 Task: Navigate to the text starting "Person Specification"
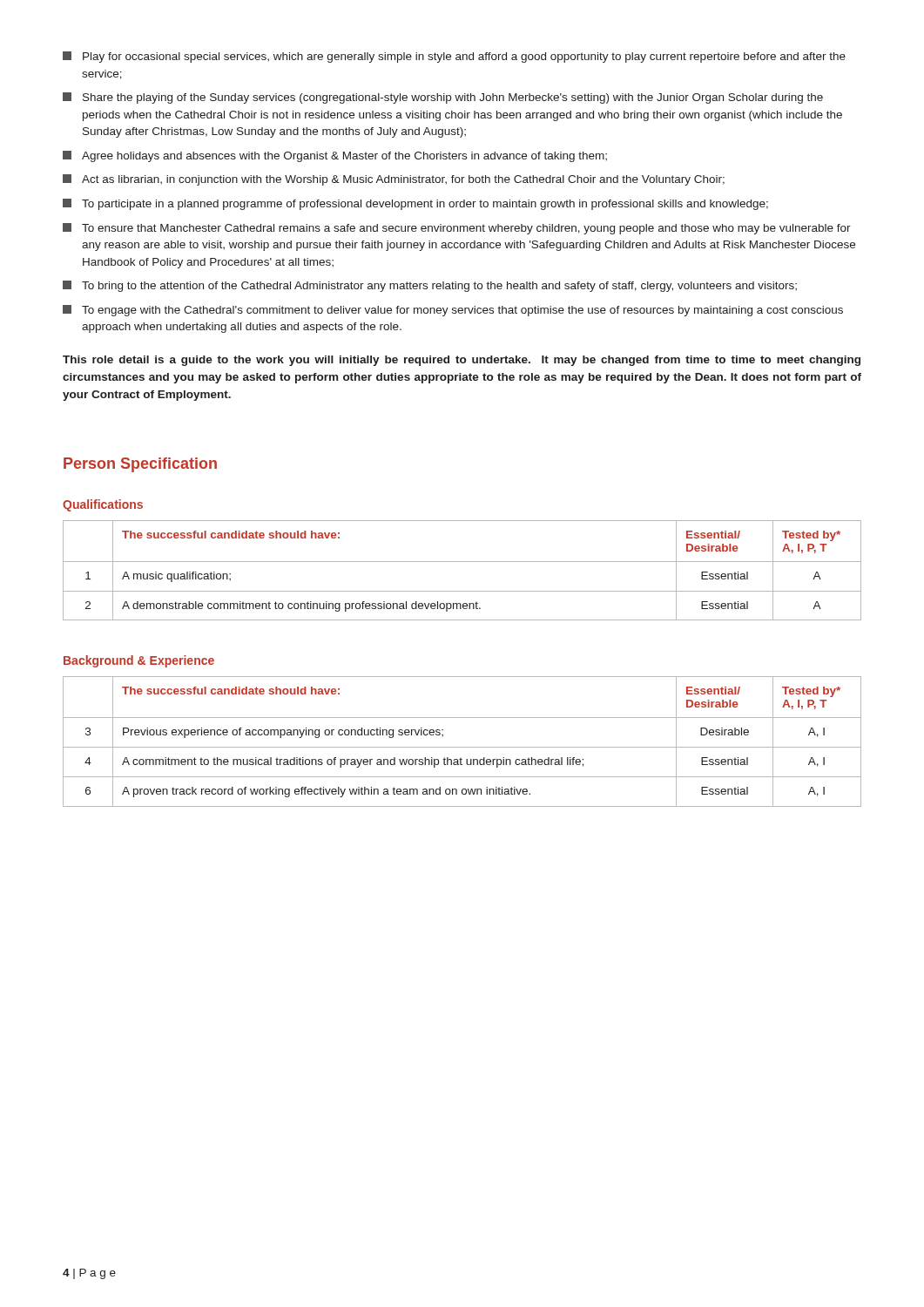point(140,463)
